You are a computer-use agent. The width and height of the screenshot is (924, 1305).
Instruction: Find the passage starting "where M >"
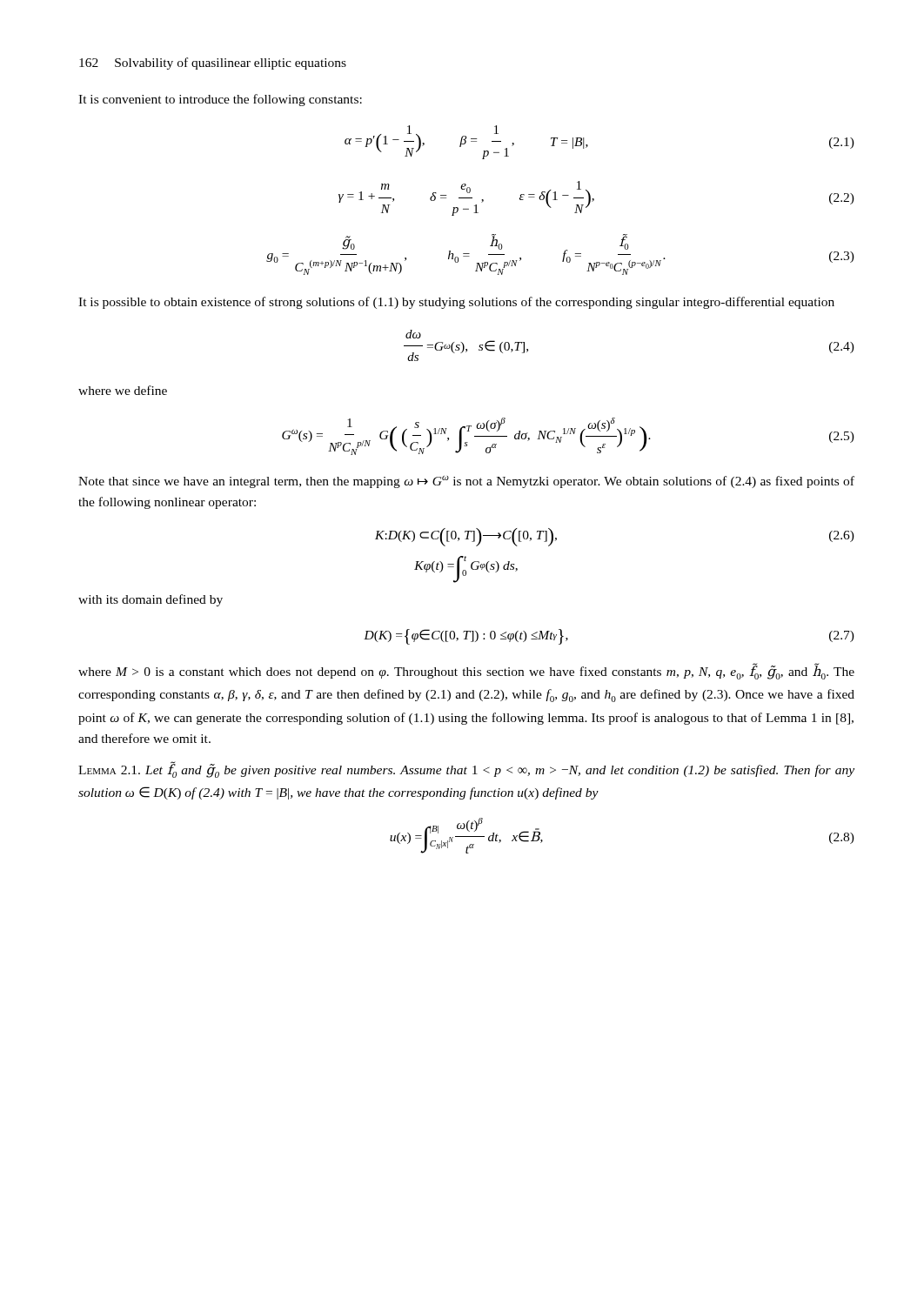click(466, 705)
